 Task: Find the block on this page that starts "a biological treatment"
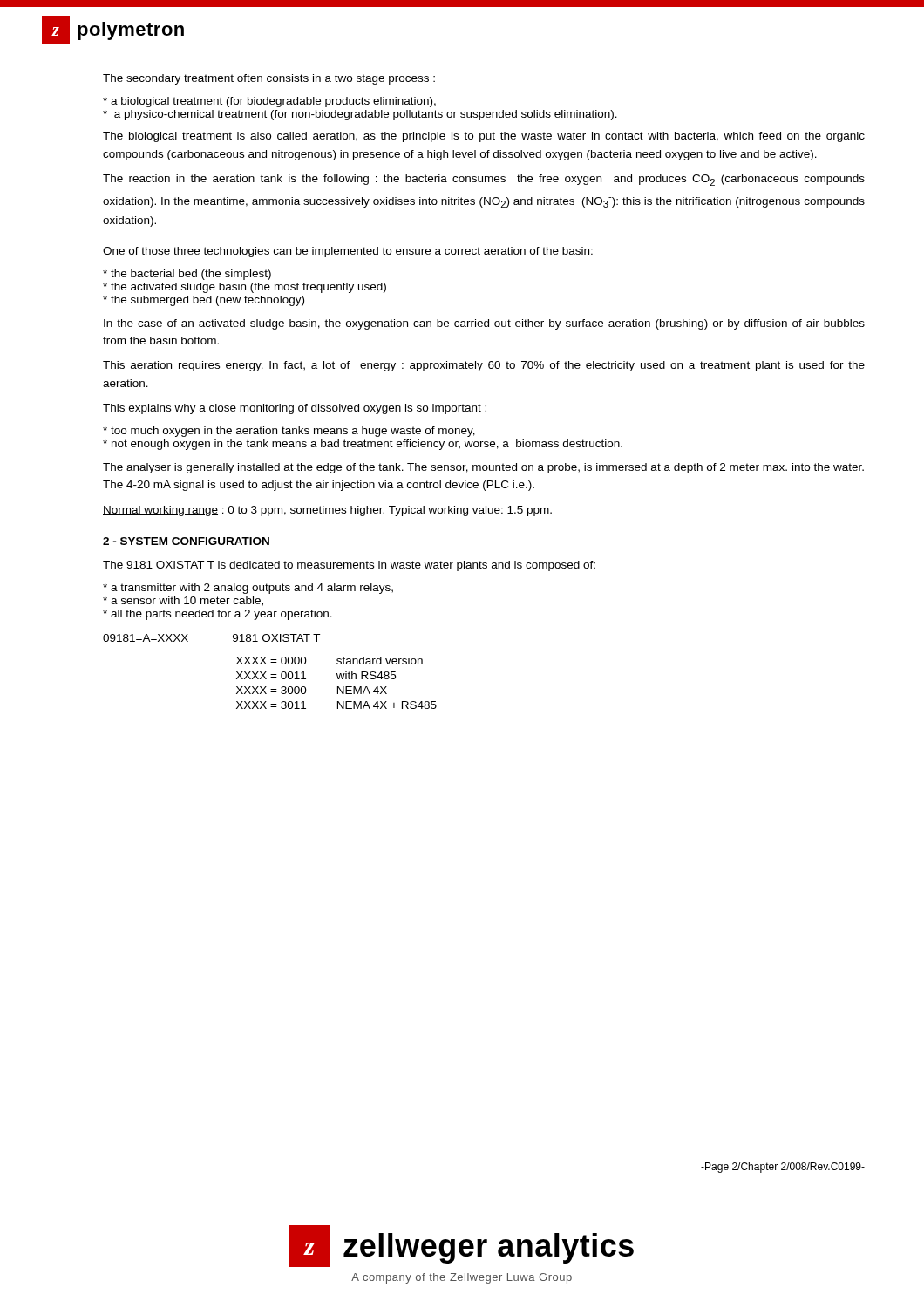coord(270,101)
